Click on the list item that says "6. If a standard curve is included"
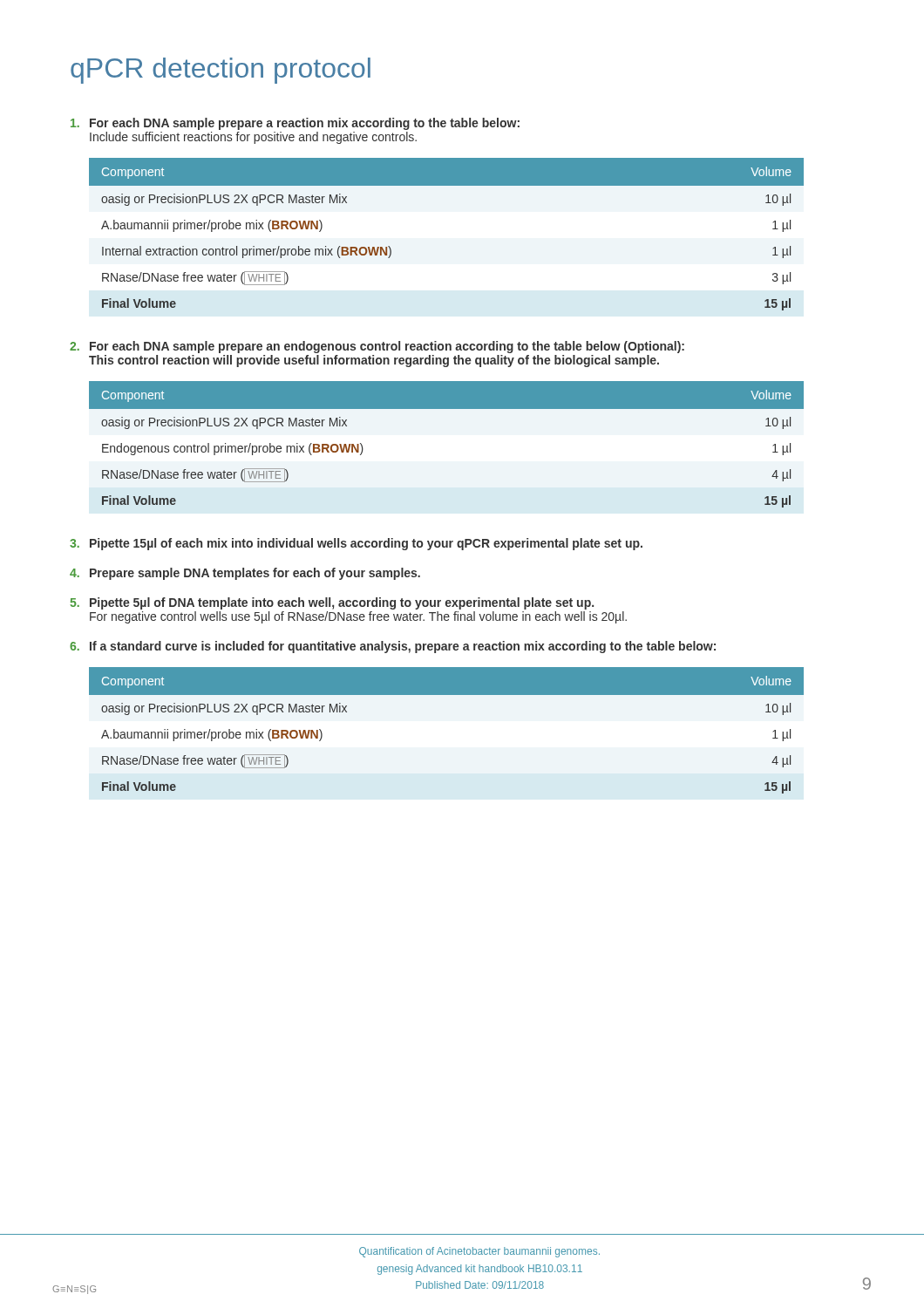 (462, 646)
